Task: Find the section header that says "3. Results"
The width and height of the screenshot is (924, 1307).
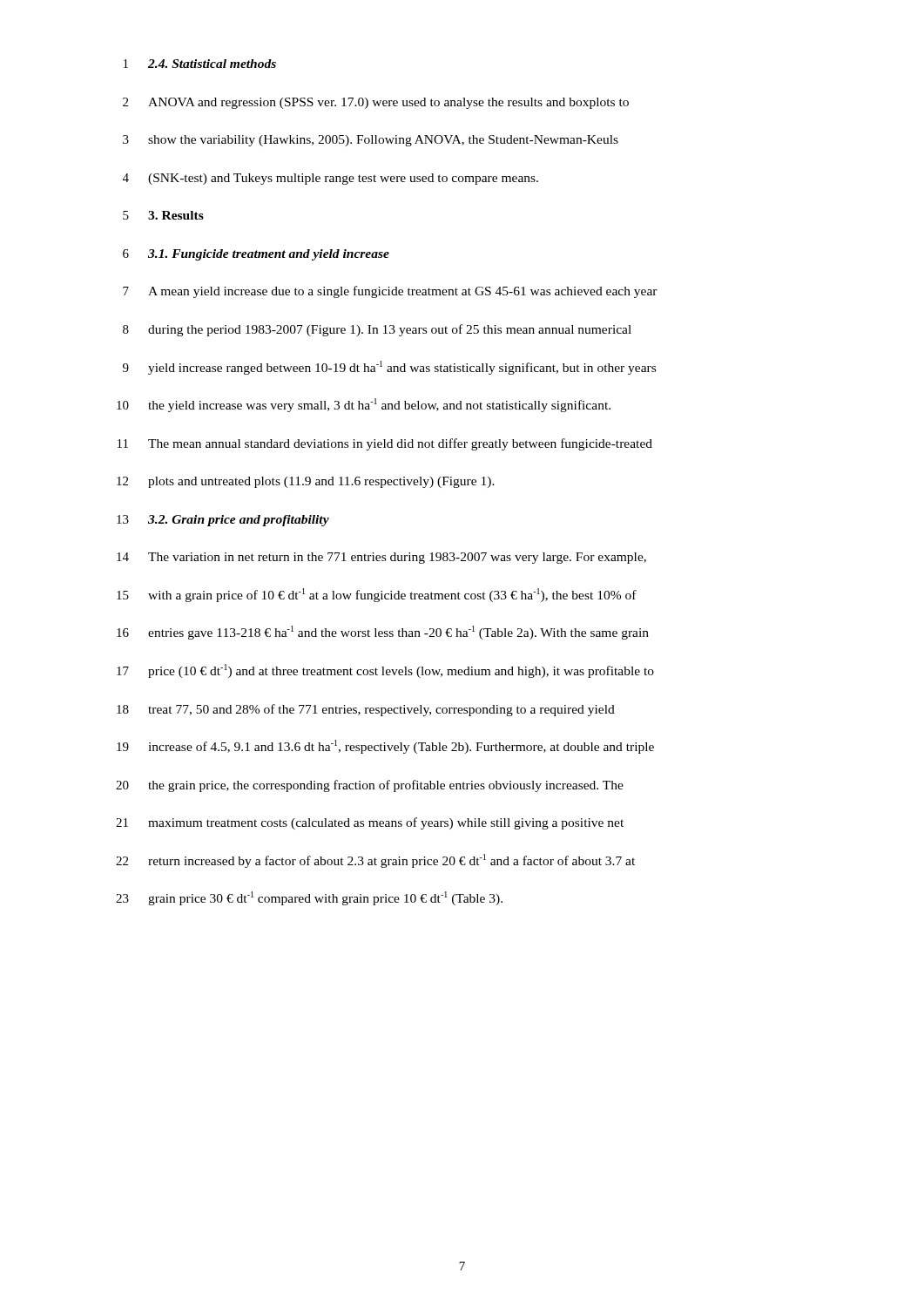Action: 176,215
